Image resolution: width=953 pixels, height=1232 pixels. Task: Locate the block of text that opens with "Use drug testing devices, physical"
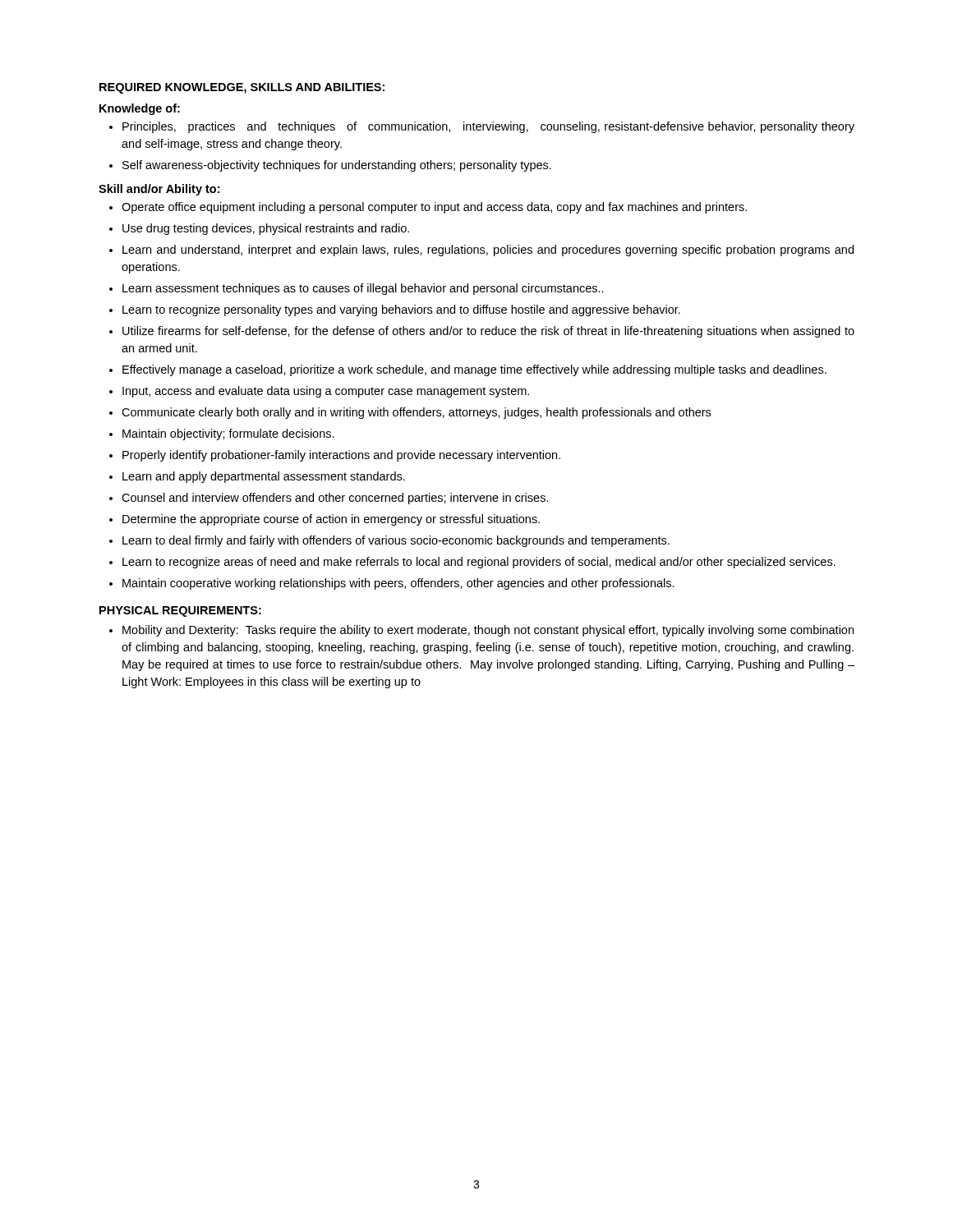266,229
